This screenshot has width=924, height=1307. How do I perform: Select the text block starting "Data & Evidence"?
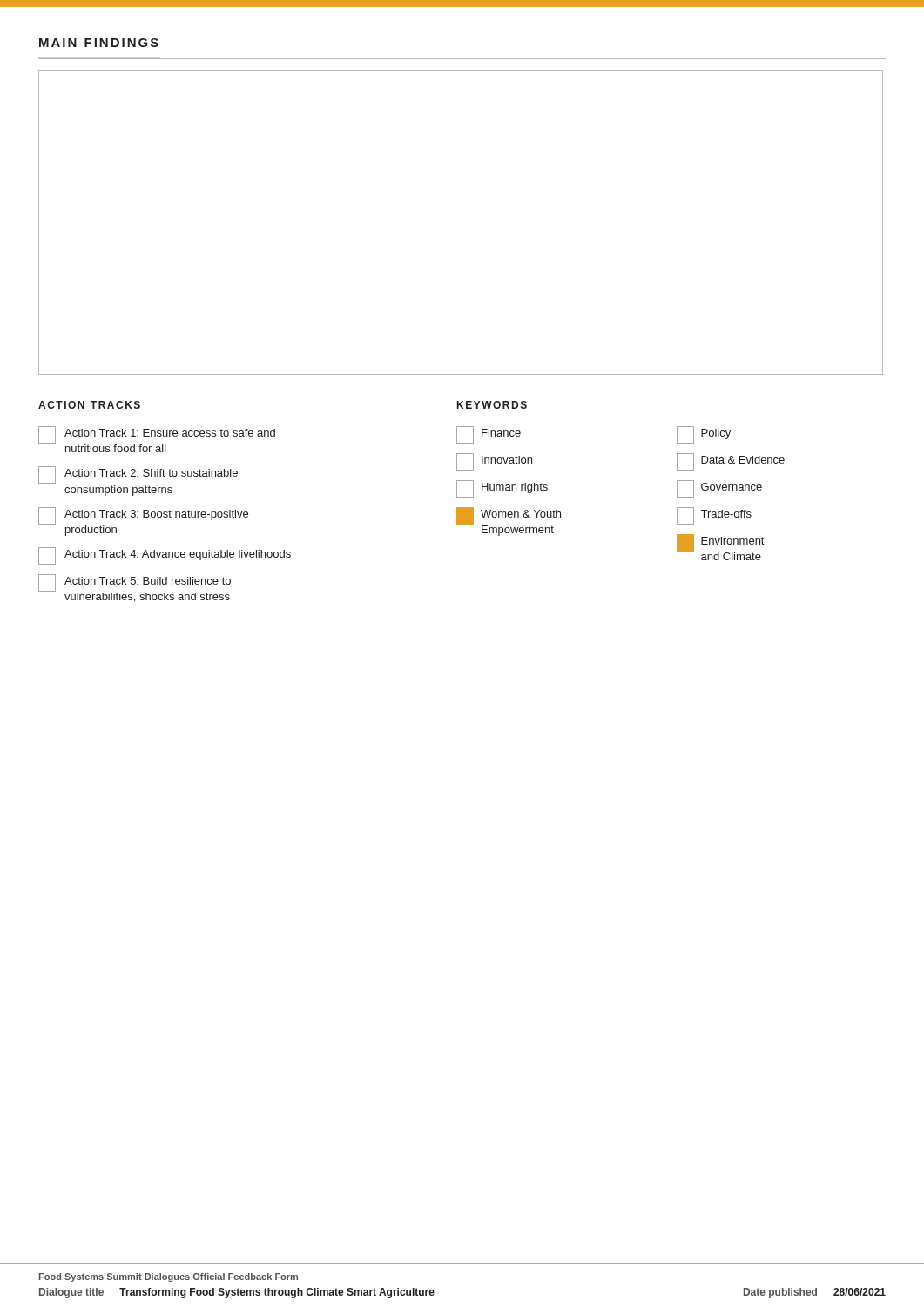(781, 461)
